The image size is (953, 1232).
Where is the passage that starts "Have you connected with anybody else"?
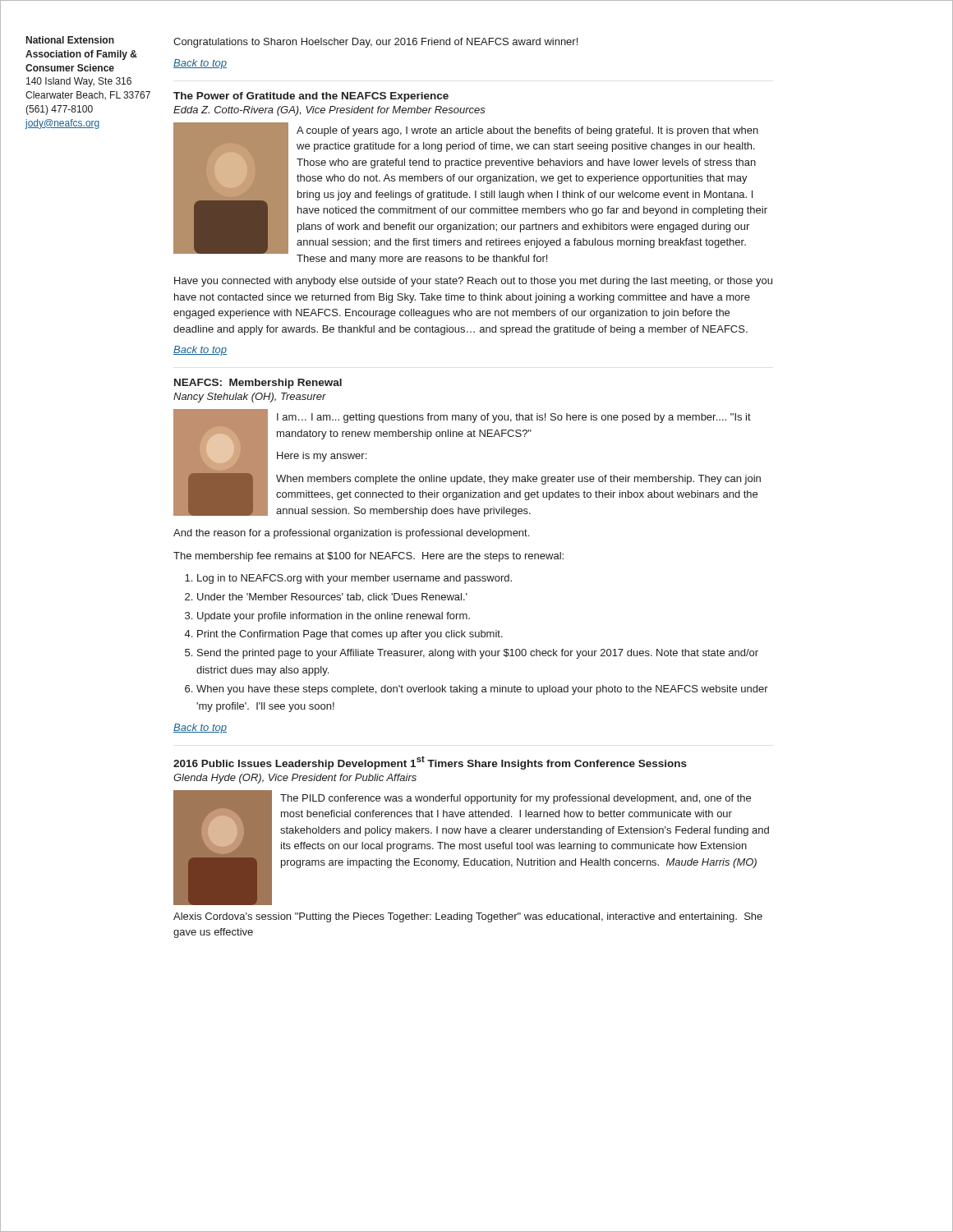pos(473,305)
